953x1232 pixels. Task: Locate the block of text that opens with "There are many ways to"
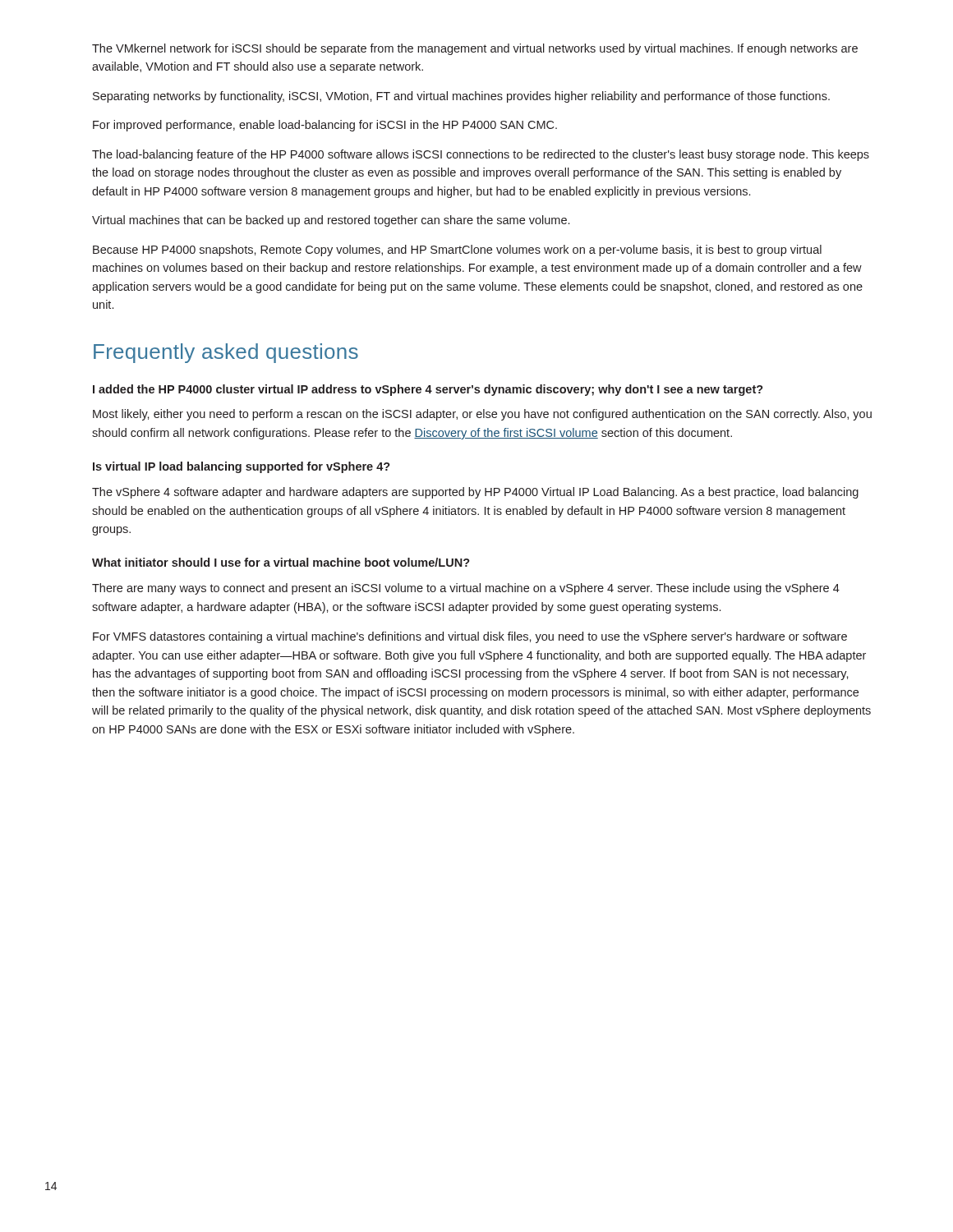point(466,597)
